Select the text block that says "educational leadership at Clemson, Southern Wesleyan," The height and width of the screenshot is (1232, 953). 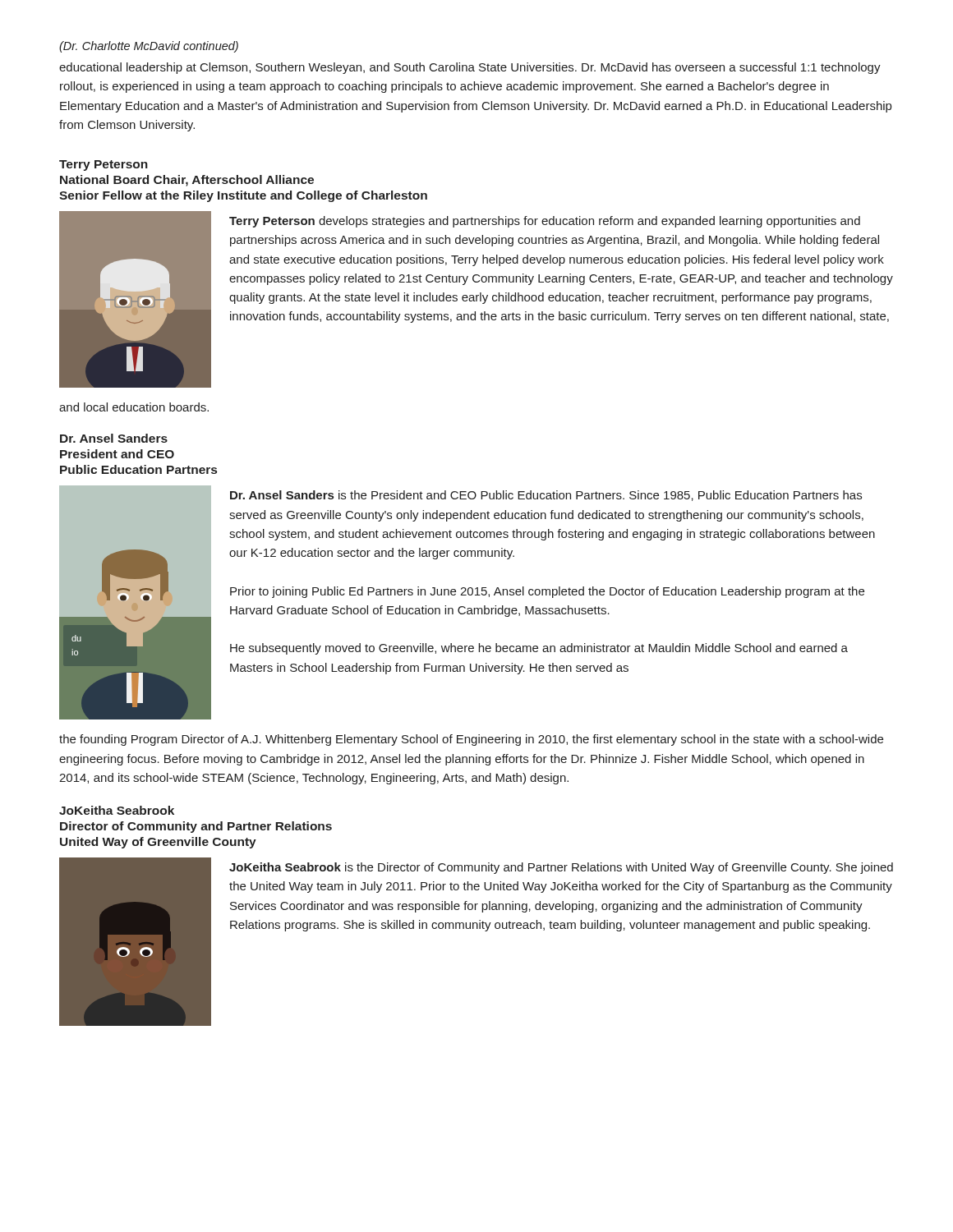coord(476,96)
